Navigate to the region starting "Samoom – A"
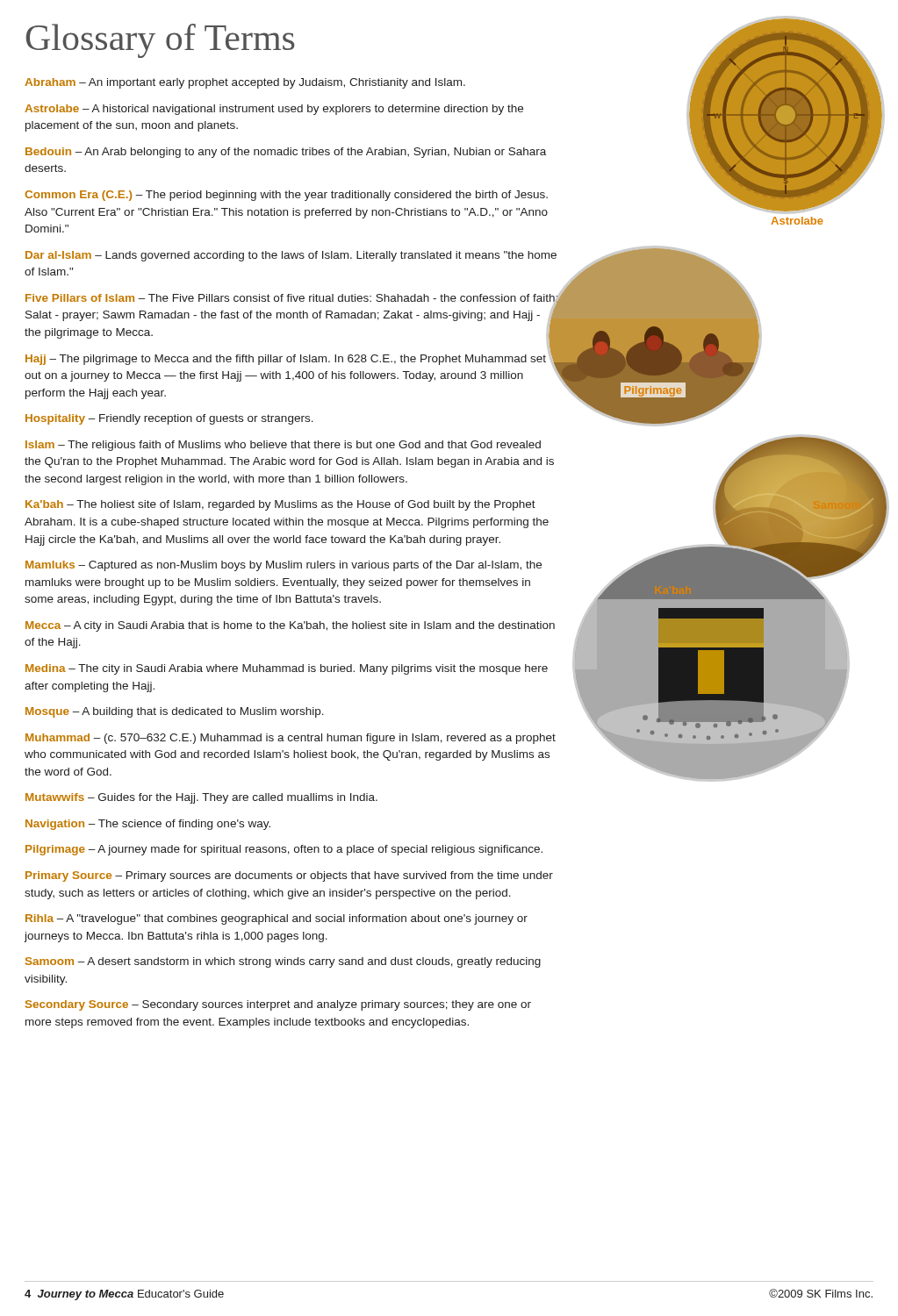This screenshot has height=1316, width=898. 283,970
